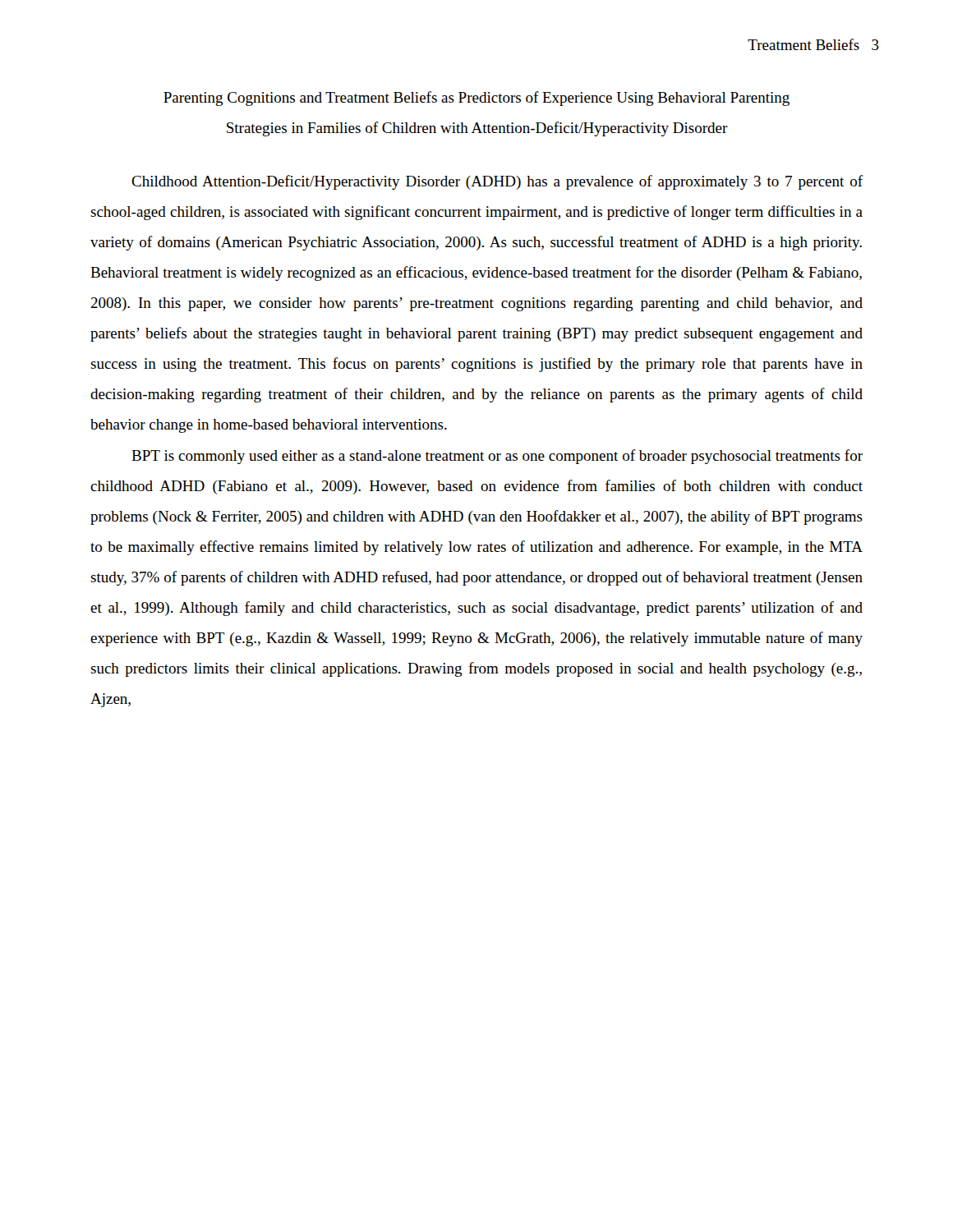Click on the title that says "Parenting Cognitions and"

coord(476,113)
